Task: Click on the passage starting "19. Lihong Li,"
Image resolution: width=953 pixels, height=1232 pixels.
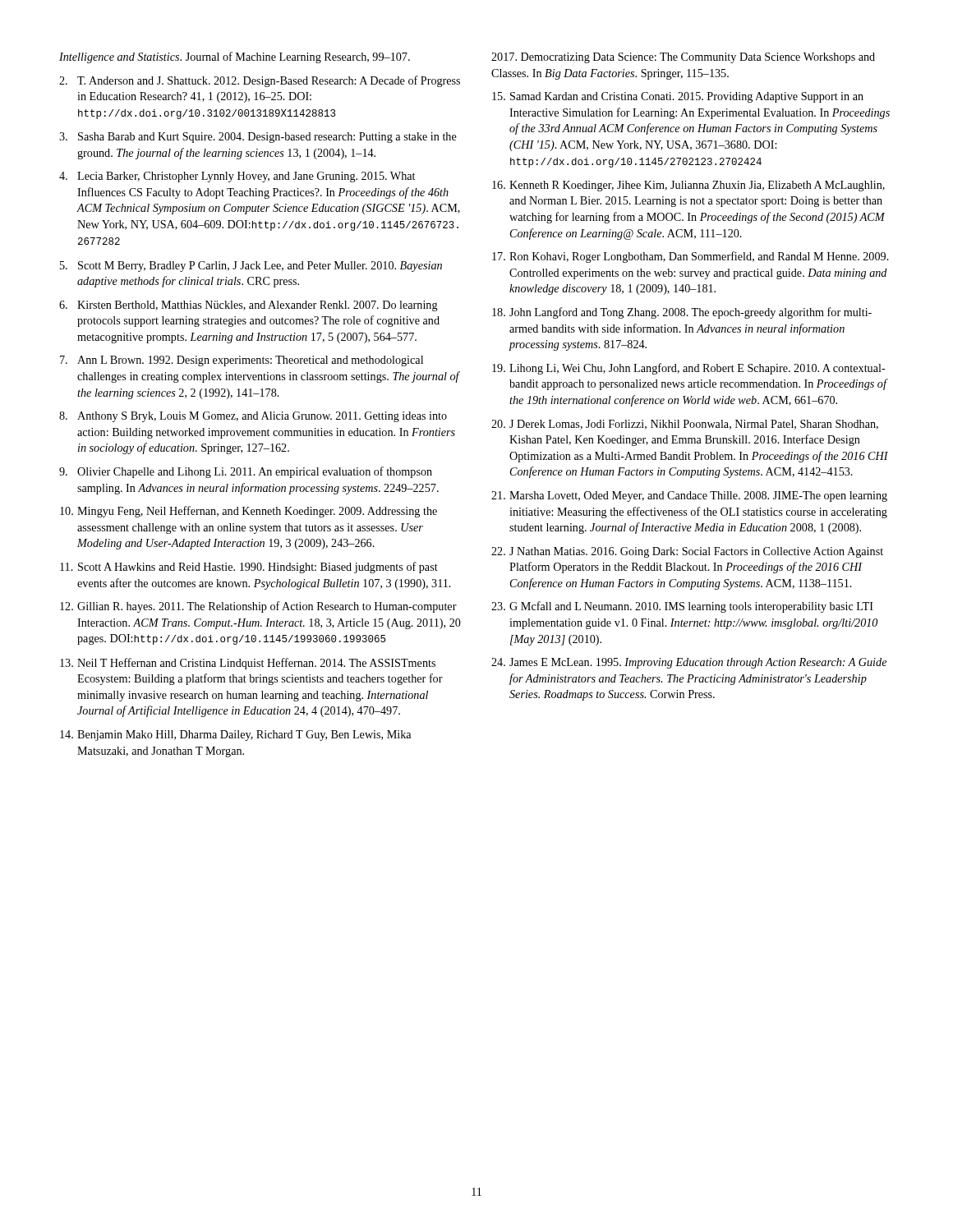Action: [693, 385]
